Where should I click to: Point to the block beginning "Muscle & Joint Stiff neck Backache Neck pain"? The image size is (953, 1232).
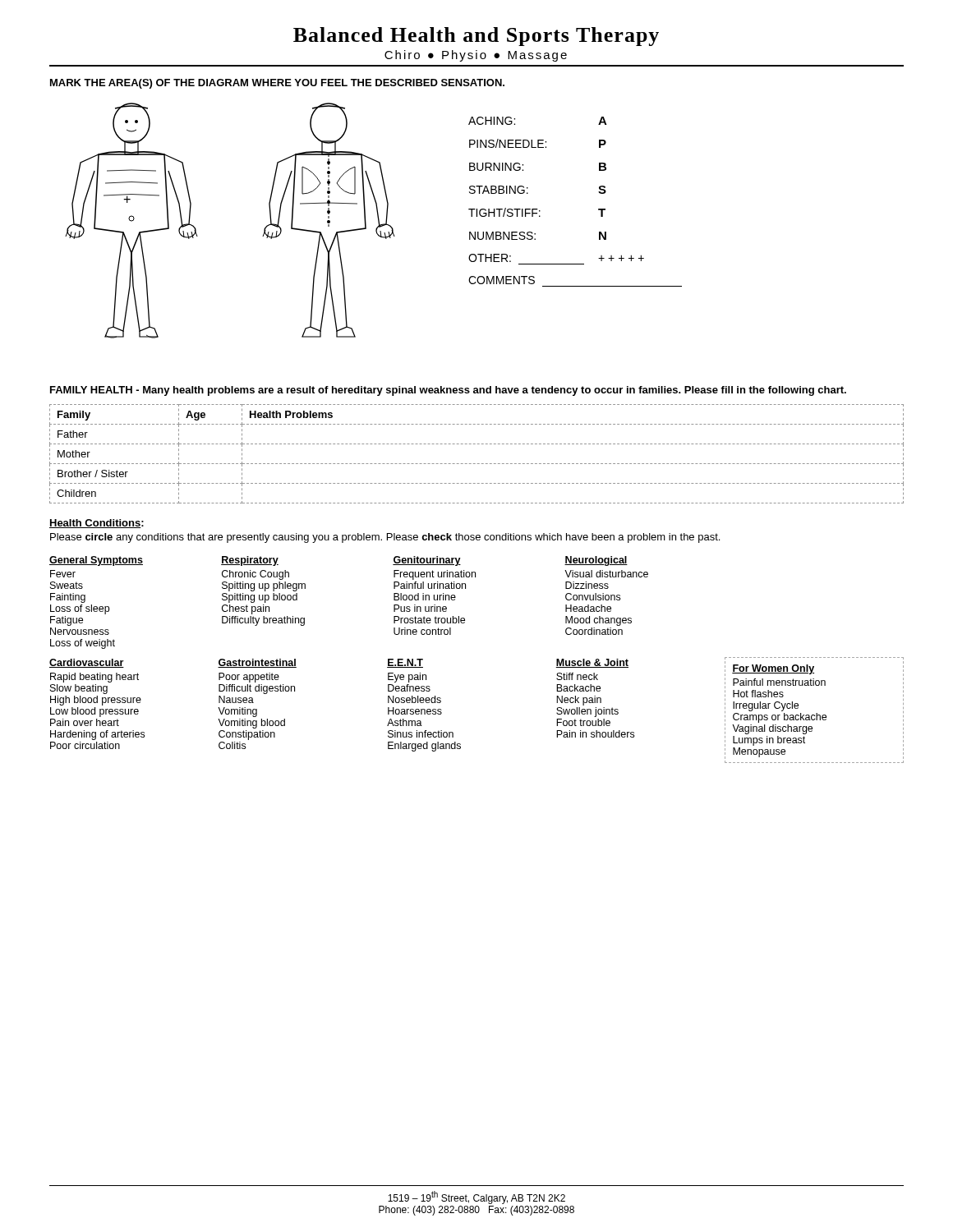592,663
